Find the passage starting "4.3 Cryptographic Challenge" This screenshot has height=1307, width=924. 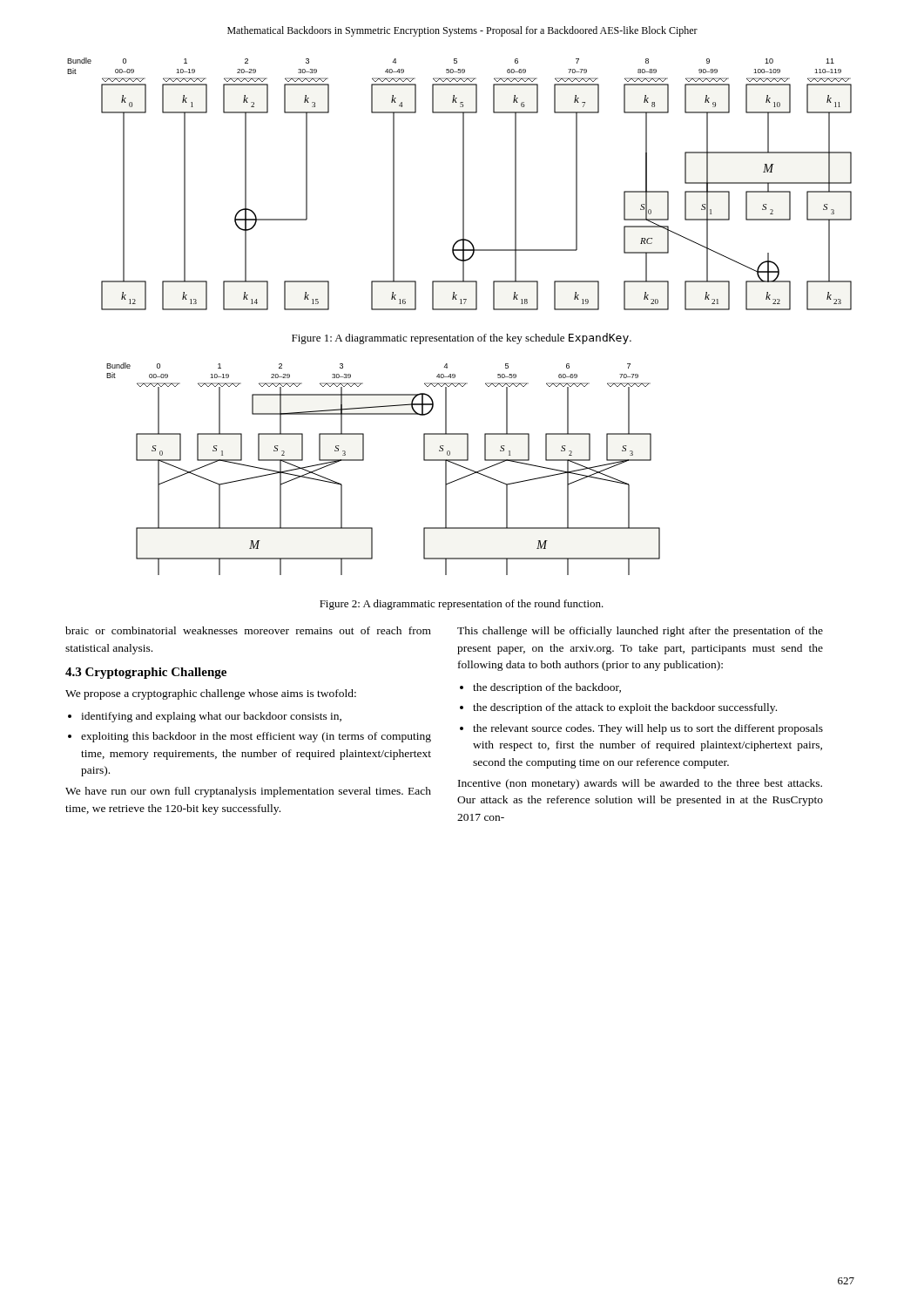click(x=146, y=672)
